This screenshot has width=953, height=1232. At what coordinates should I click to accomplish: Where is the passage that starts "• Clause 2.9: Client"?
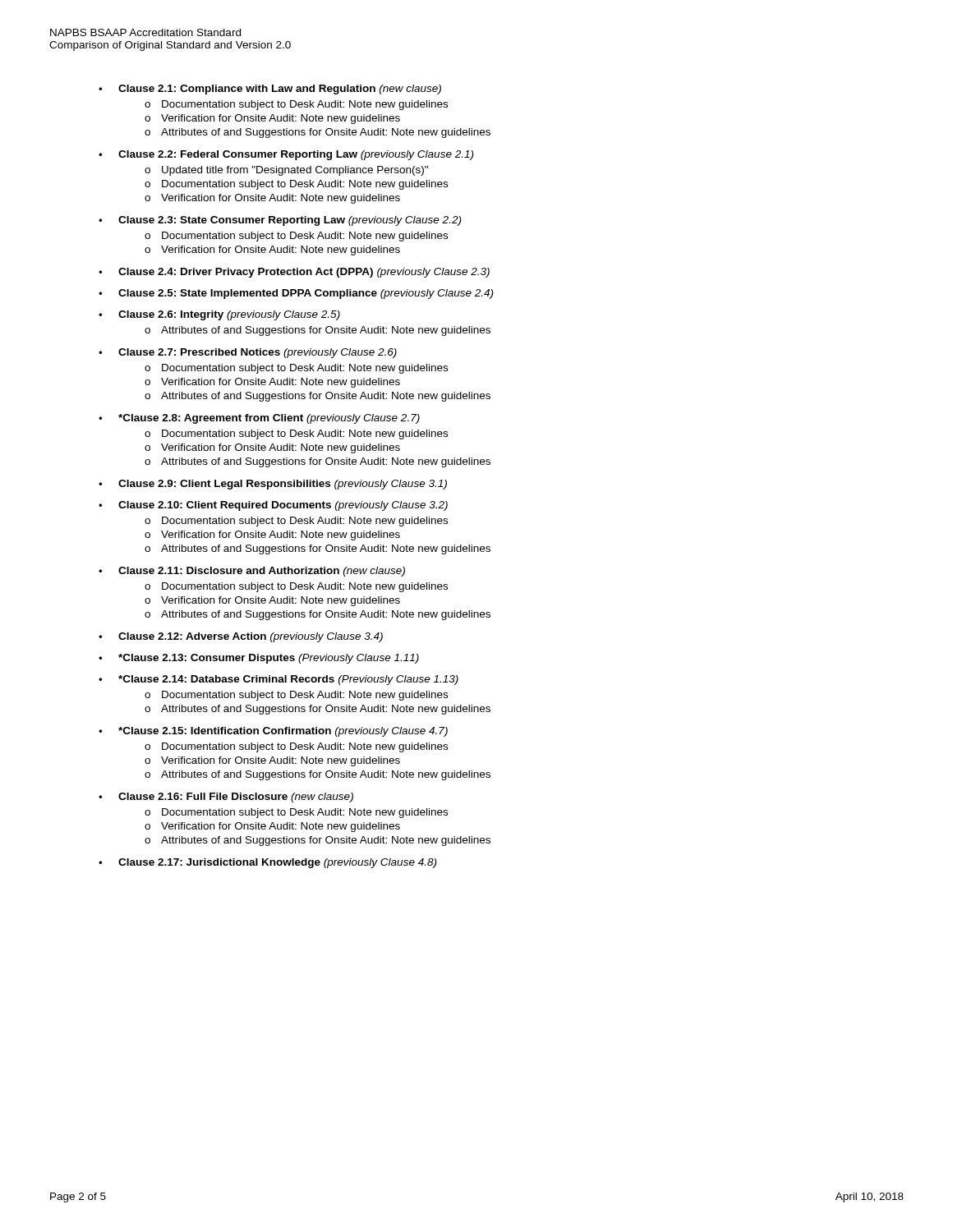pyautogui.click(x=273, y=485)
